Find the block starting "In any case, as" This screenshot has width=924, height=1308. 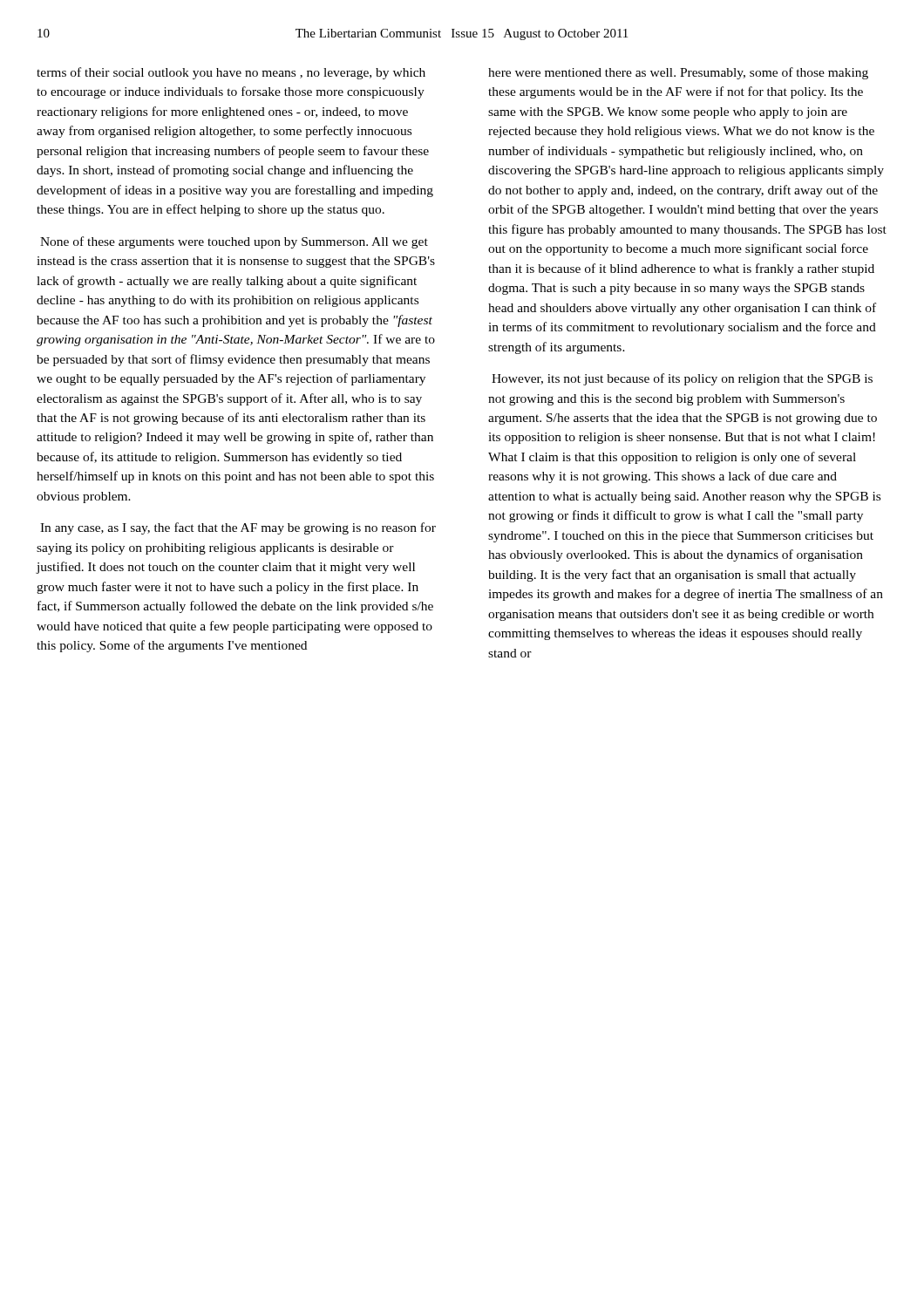coord(236,586)
